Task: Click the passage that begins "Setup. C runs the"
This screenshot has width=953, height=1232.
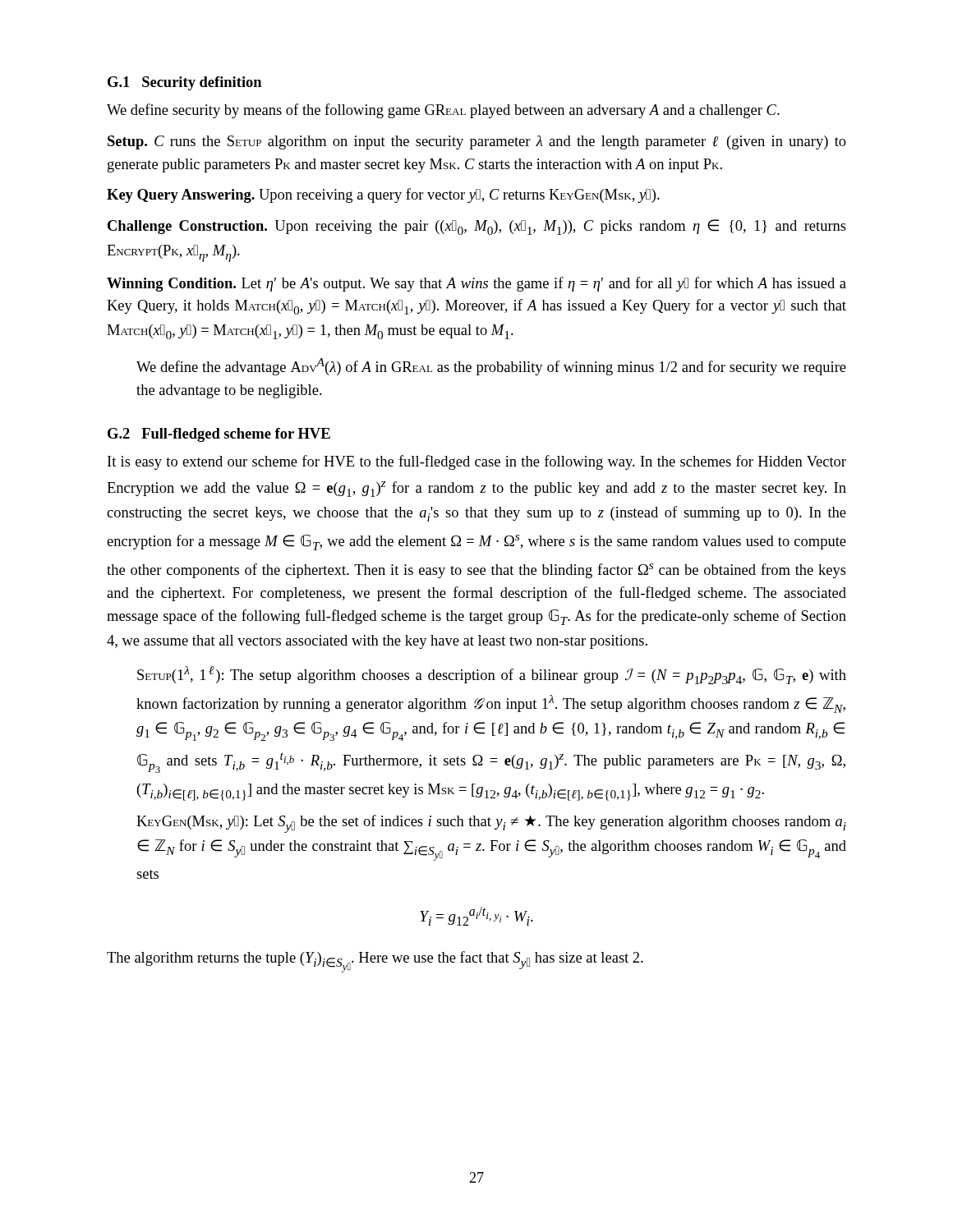Action: point(476,153)
